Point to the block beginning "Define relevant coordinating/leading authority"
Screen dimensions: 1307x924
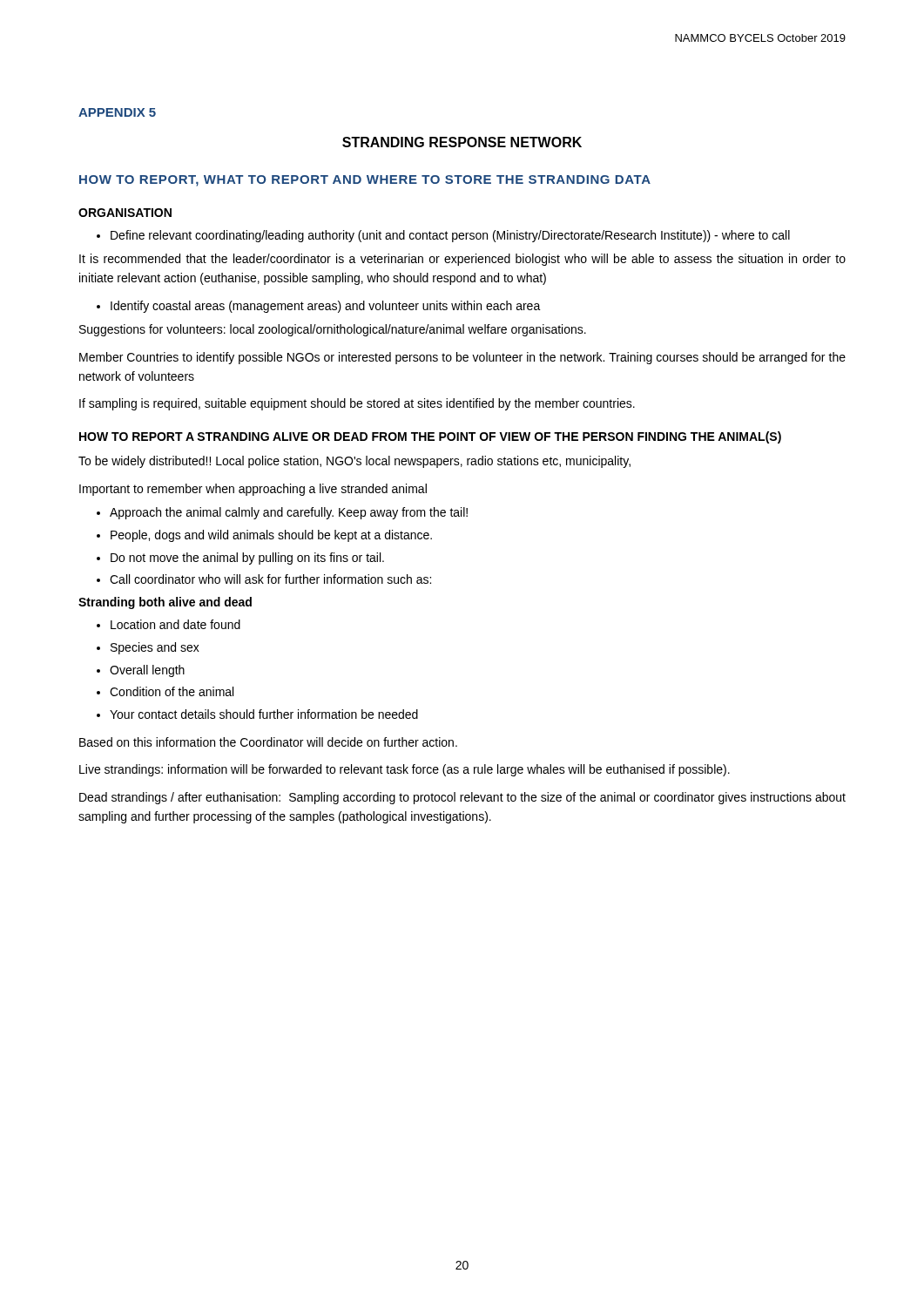pos(450,235)
